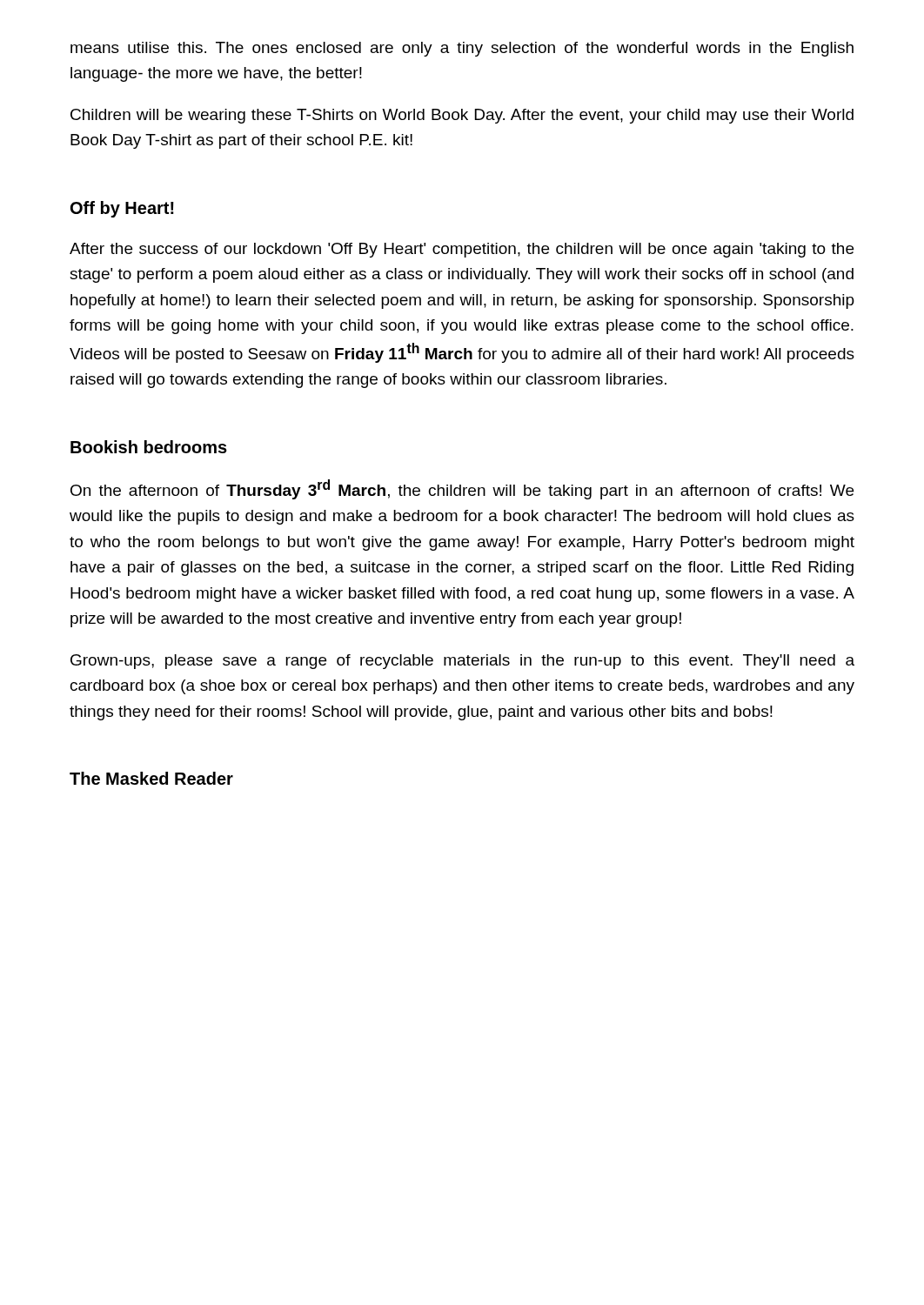
Task: Click on the block starting "On the afternoon of"
Action: point(462,552)
